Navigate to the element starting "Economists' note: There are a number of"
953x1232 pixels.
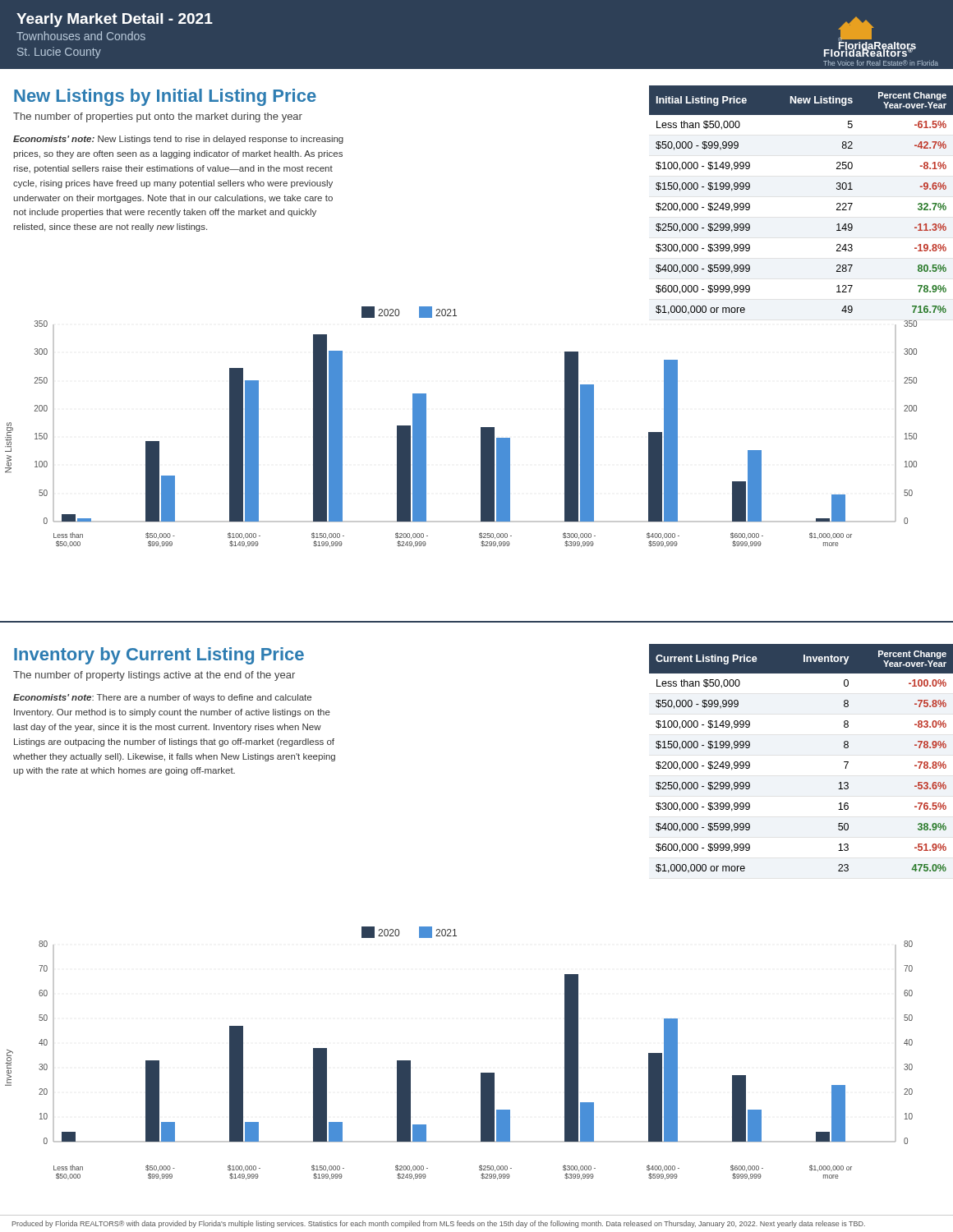(174, 734)
